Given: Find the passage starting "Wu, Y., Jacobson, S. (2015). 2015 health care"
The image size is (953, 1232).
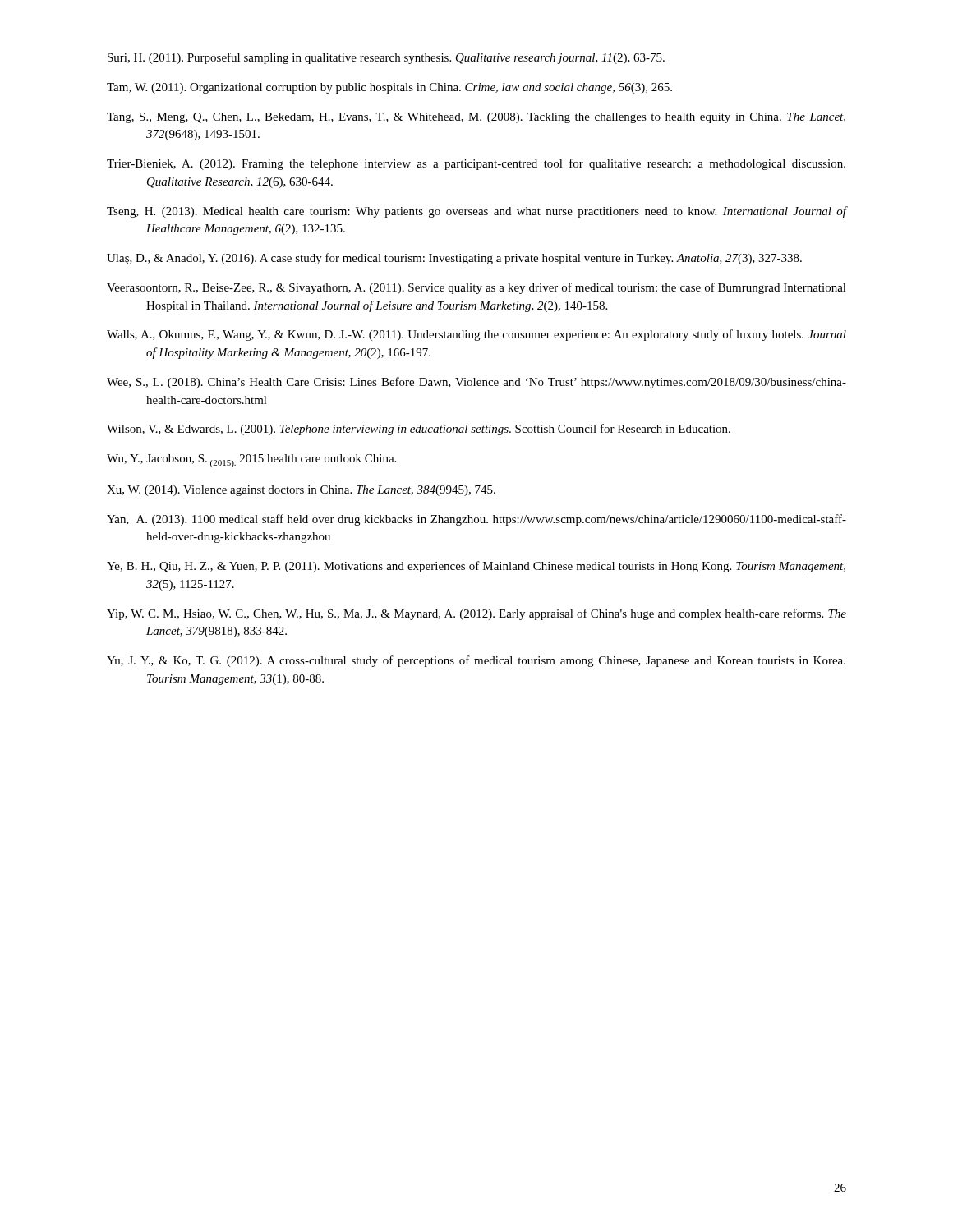Looking at the screenshot, I should [252, 460].
